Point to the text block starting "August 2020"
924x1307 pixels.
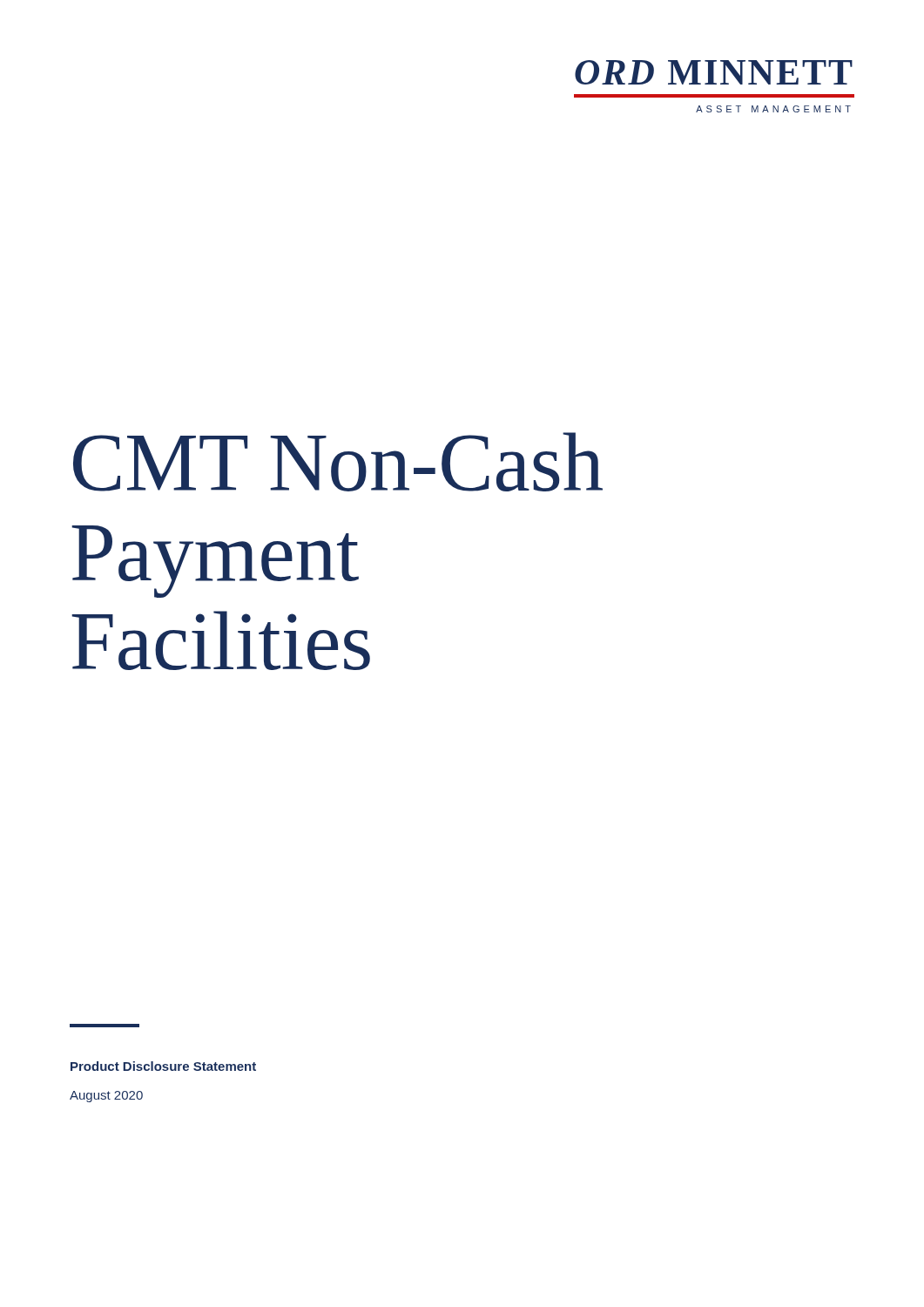pos(106,1095)
